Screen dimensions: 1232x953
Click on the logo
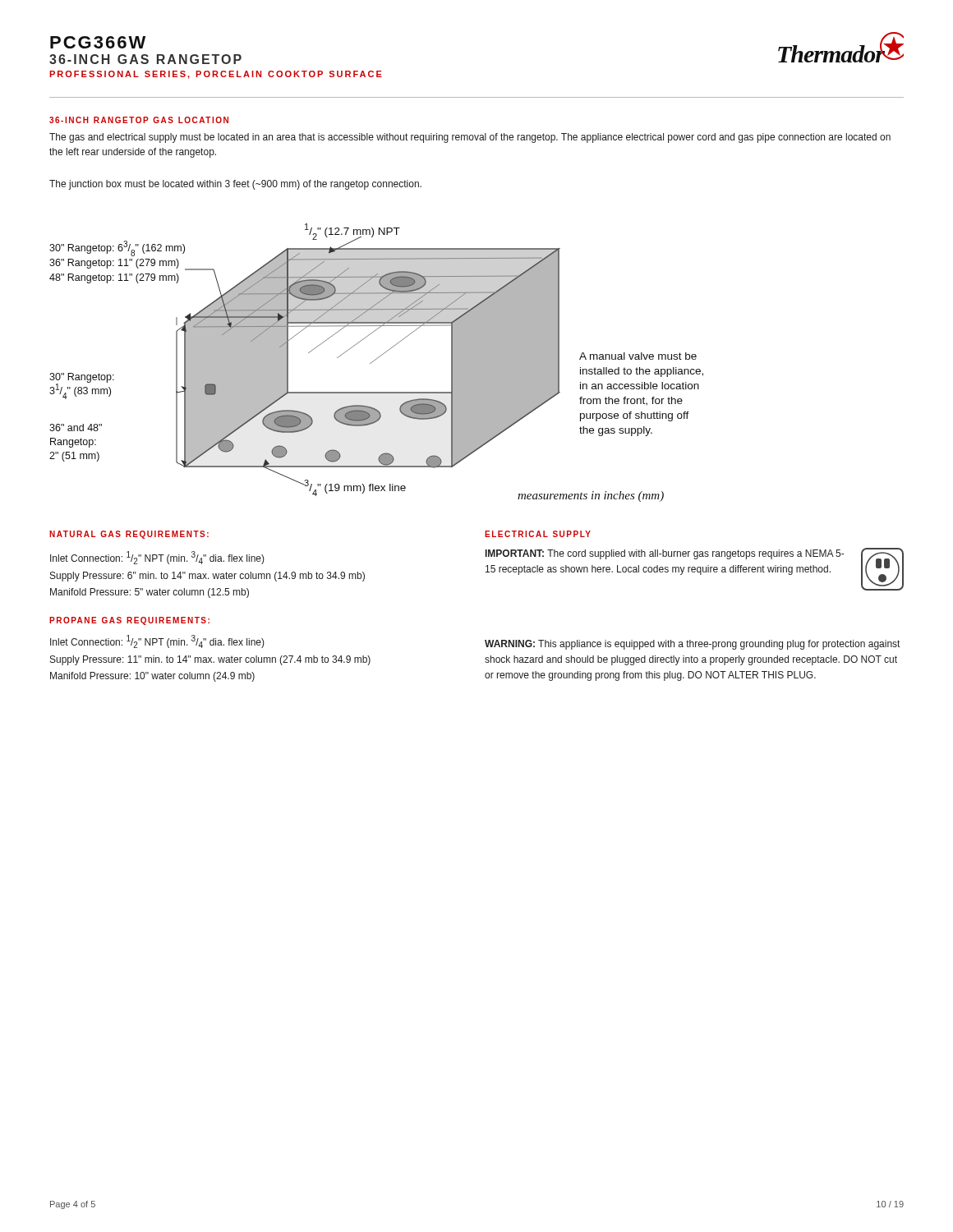point(838,55)
